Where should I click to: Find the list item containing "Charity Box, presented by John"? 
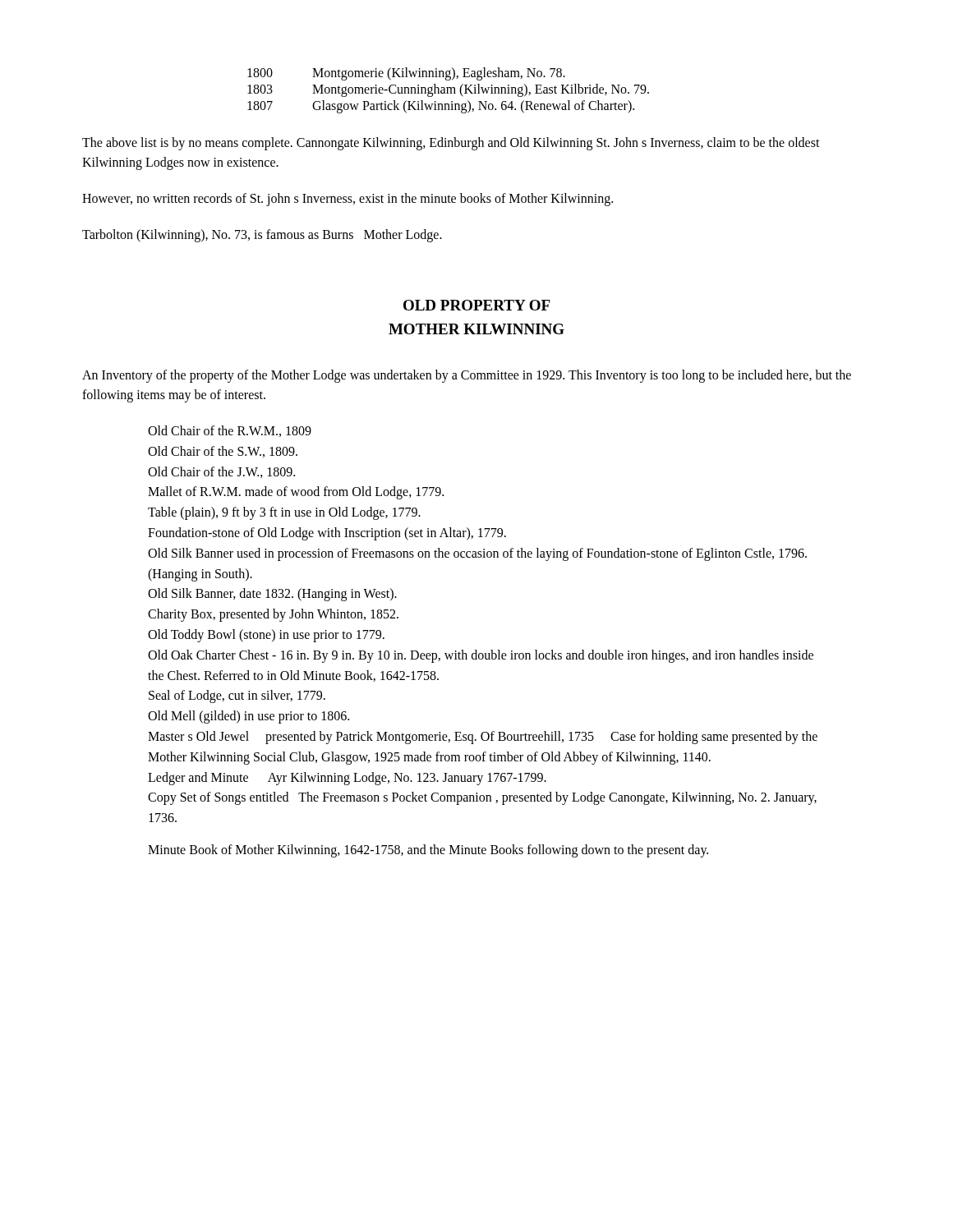point(274,614)
